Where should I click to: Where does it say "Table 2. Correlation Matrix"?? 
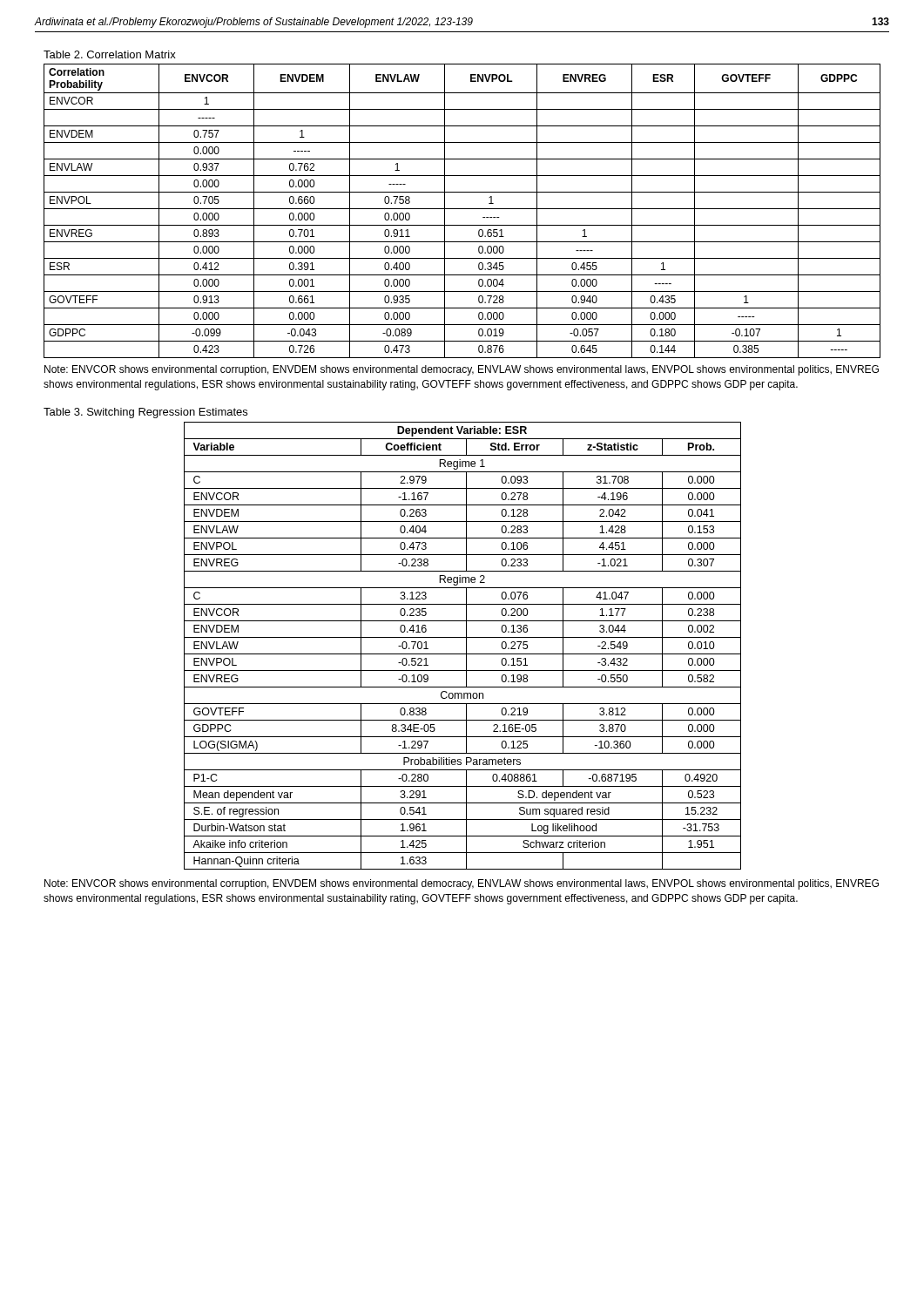110,55
